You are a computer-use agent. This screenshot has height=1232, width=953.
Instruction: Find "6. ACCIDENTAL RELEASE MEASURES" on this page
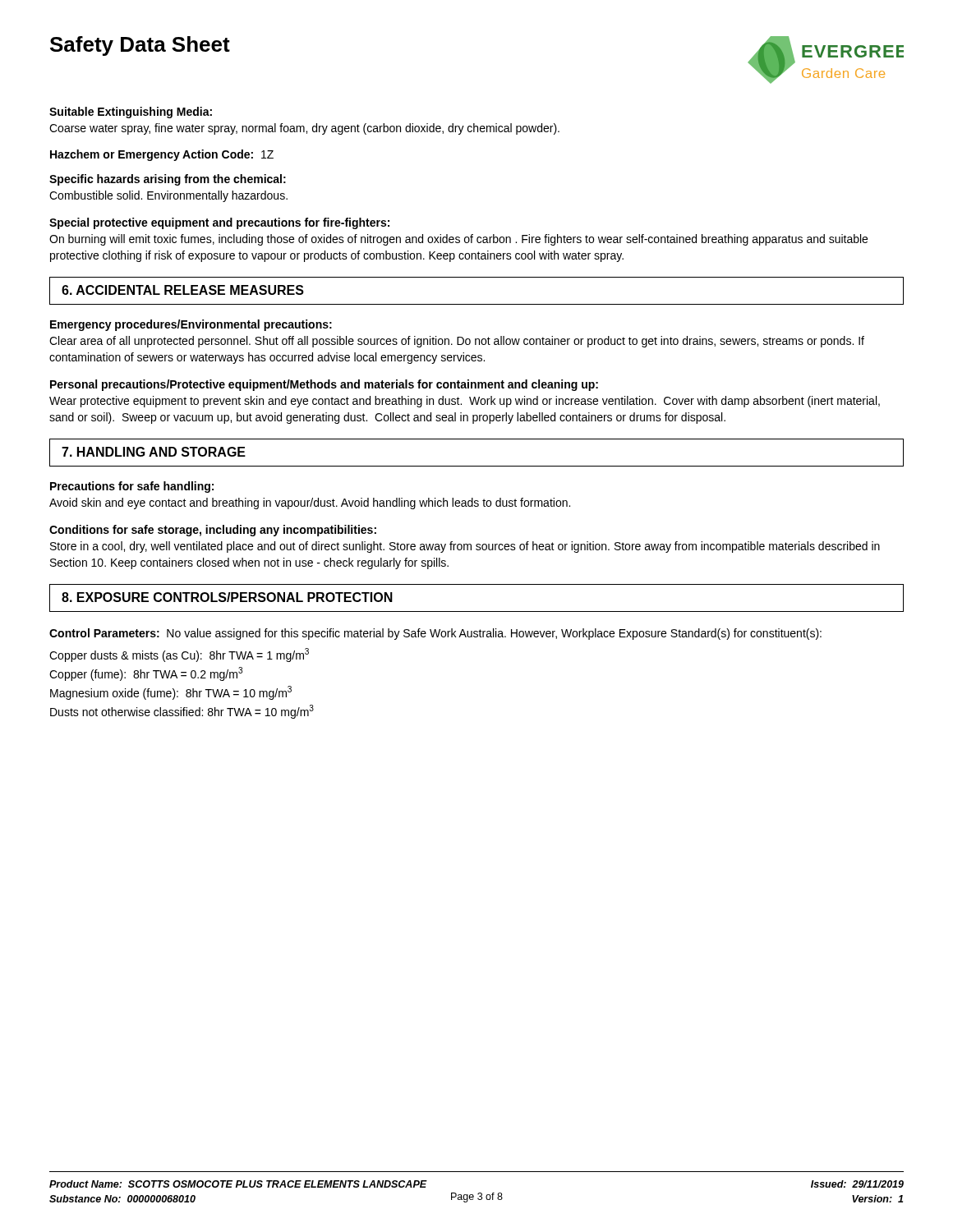[x=183, y=291]
